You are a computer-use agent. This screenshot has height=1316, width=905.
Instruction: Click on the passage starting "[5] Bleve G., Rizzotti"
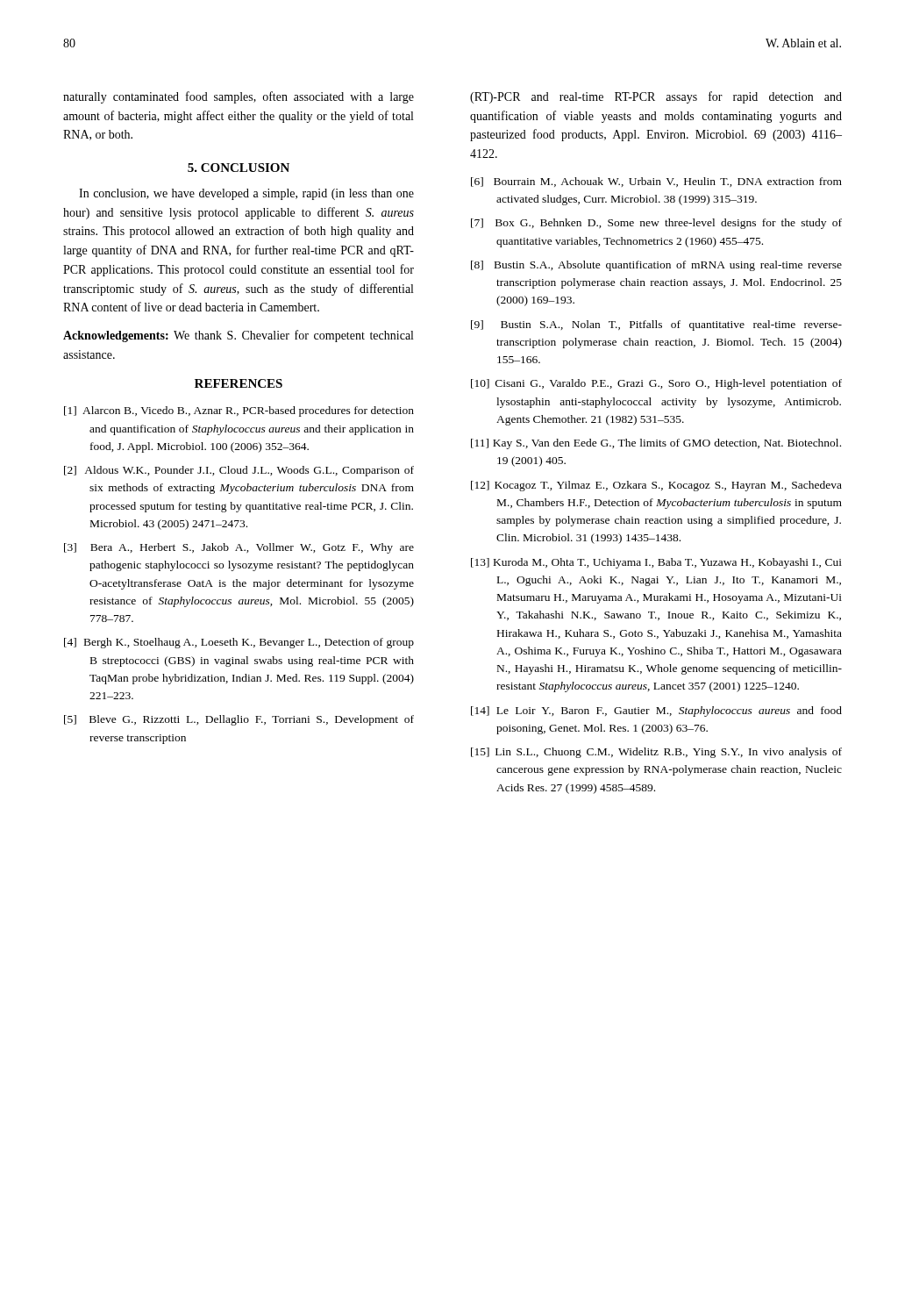coord(239,728)
